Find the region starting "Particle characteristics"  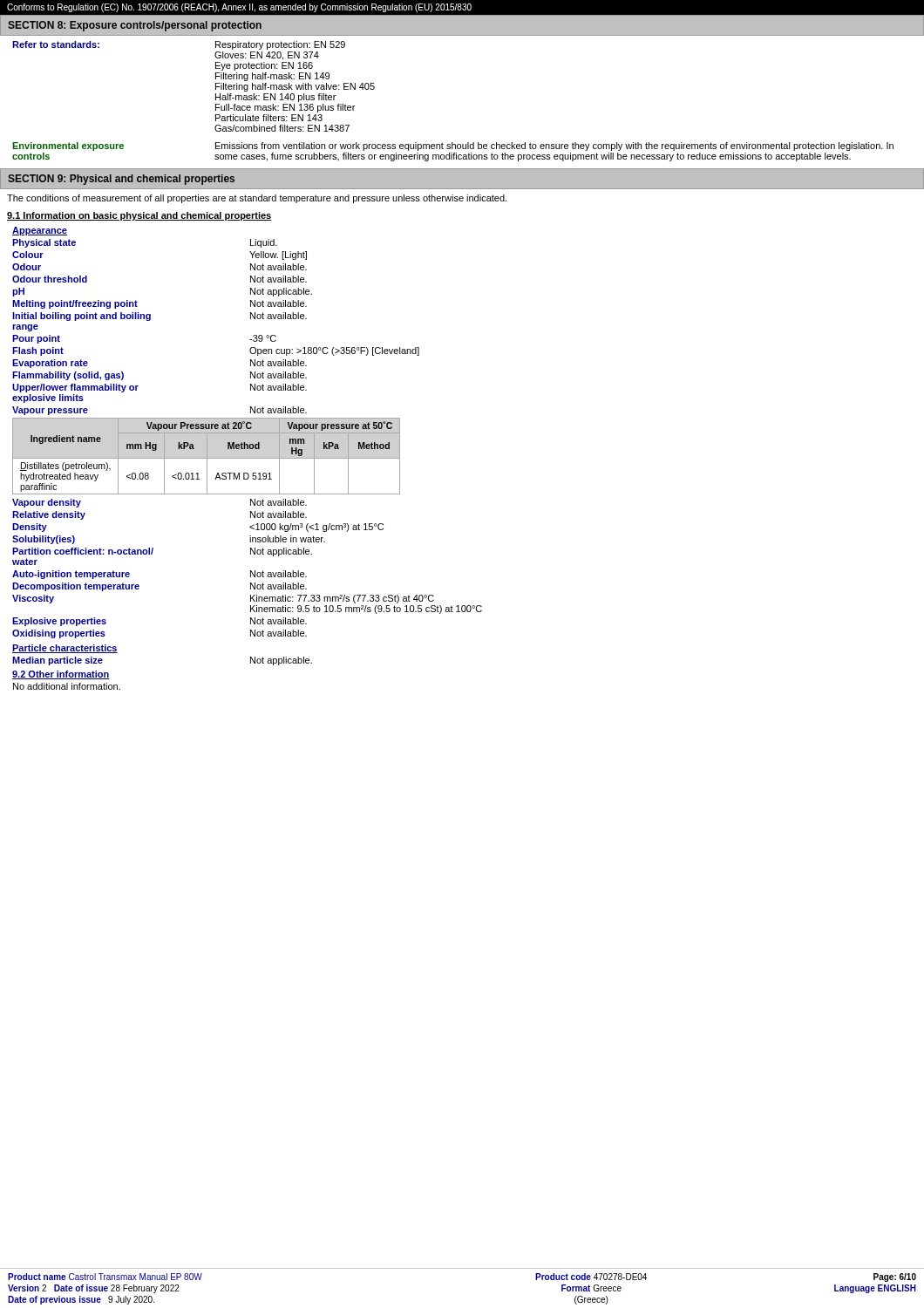65,648
